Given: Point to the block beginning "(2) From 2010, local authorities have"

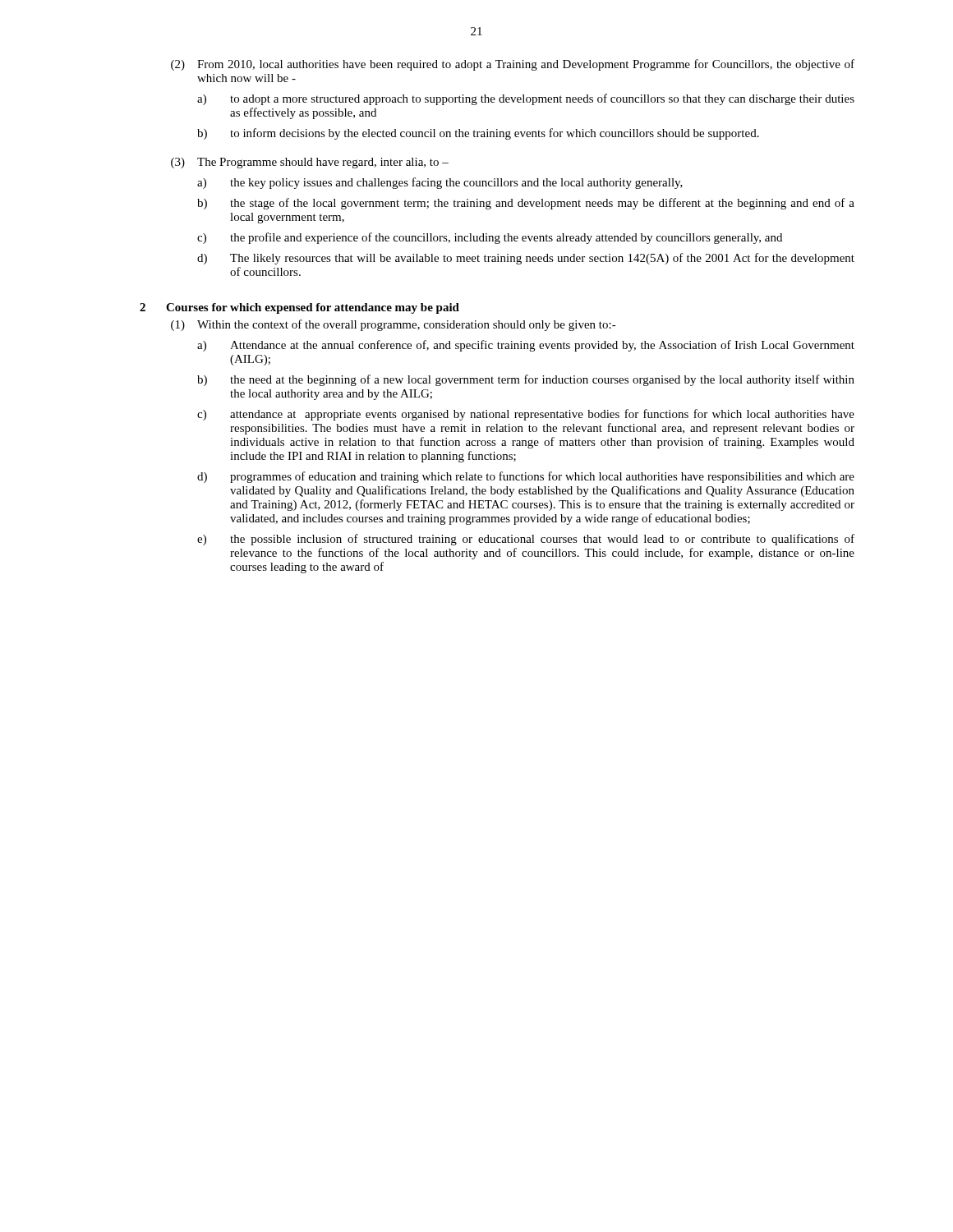Looking at the screenshot, I should click(497, 102).
